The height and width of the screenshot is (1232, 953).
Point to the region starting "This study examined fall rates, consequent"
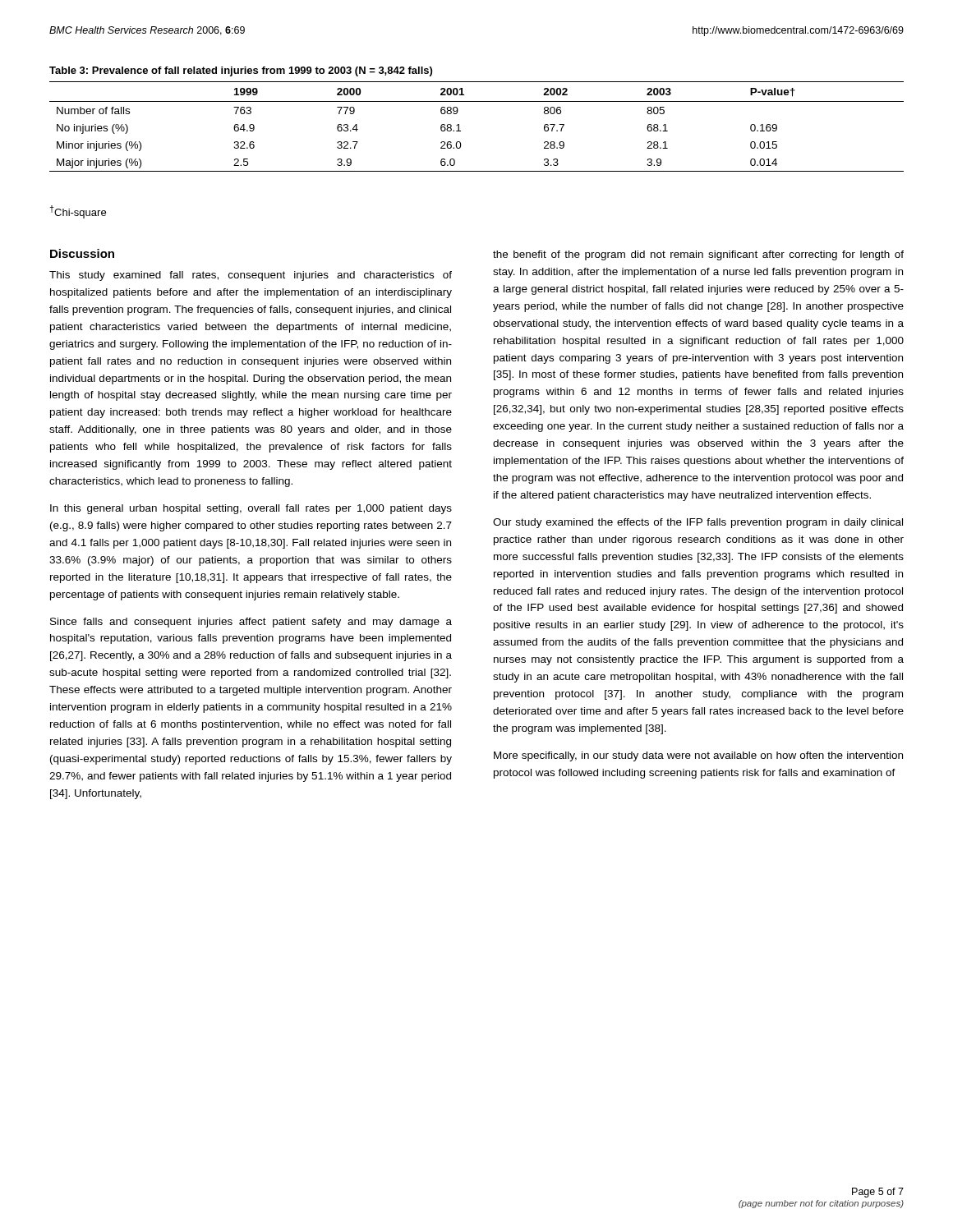point(251,378)
